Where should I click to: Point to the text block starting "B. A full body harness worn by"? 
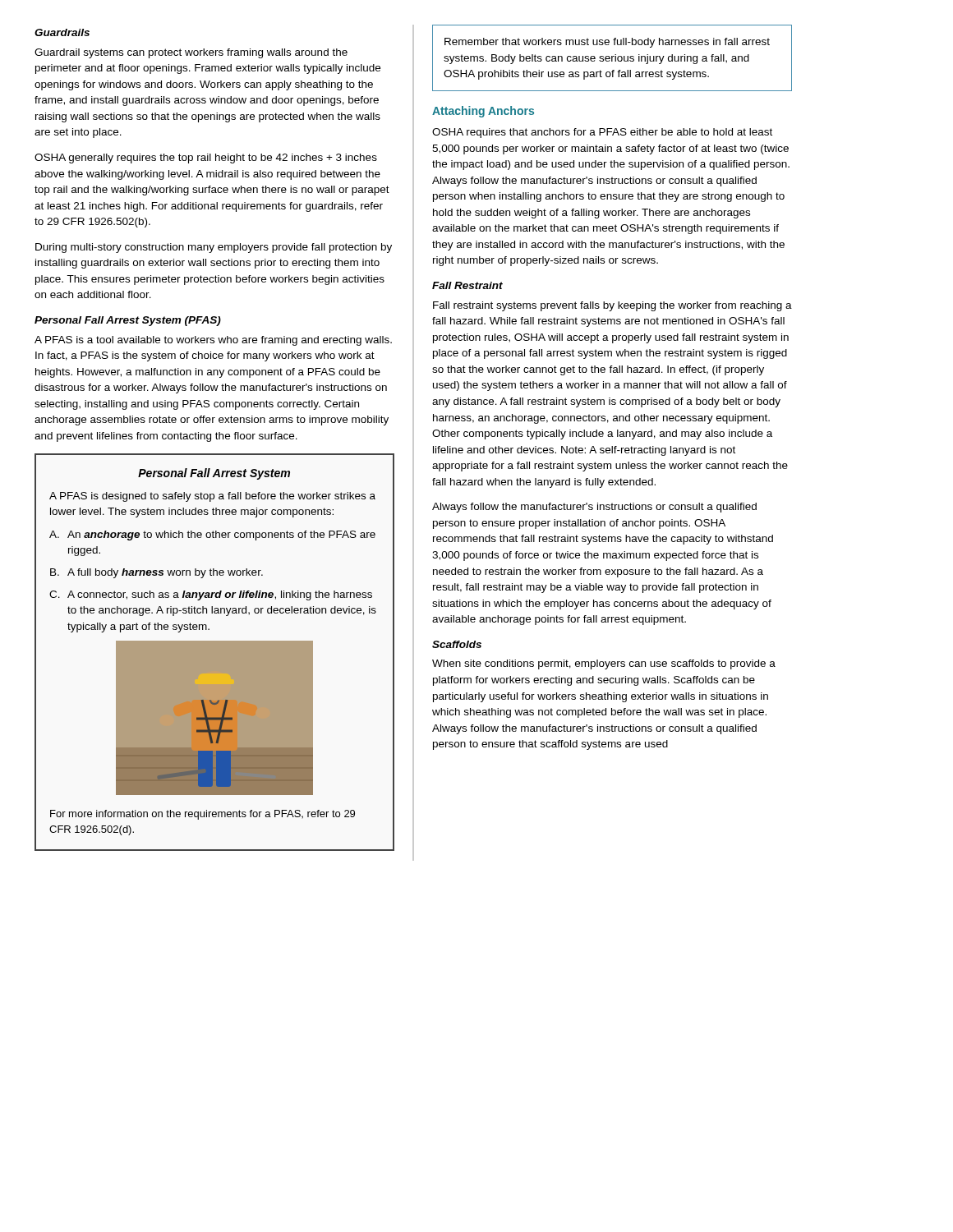tap(156, 572)
